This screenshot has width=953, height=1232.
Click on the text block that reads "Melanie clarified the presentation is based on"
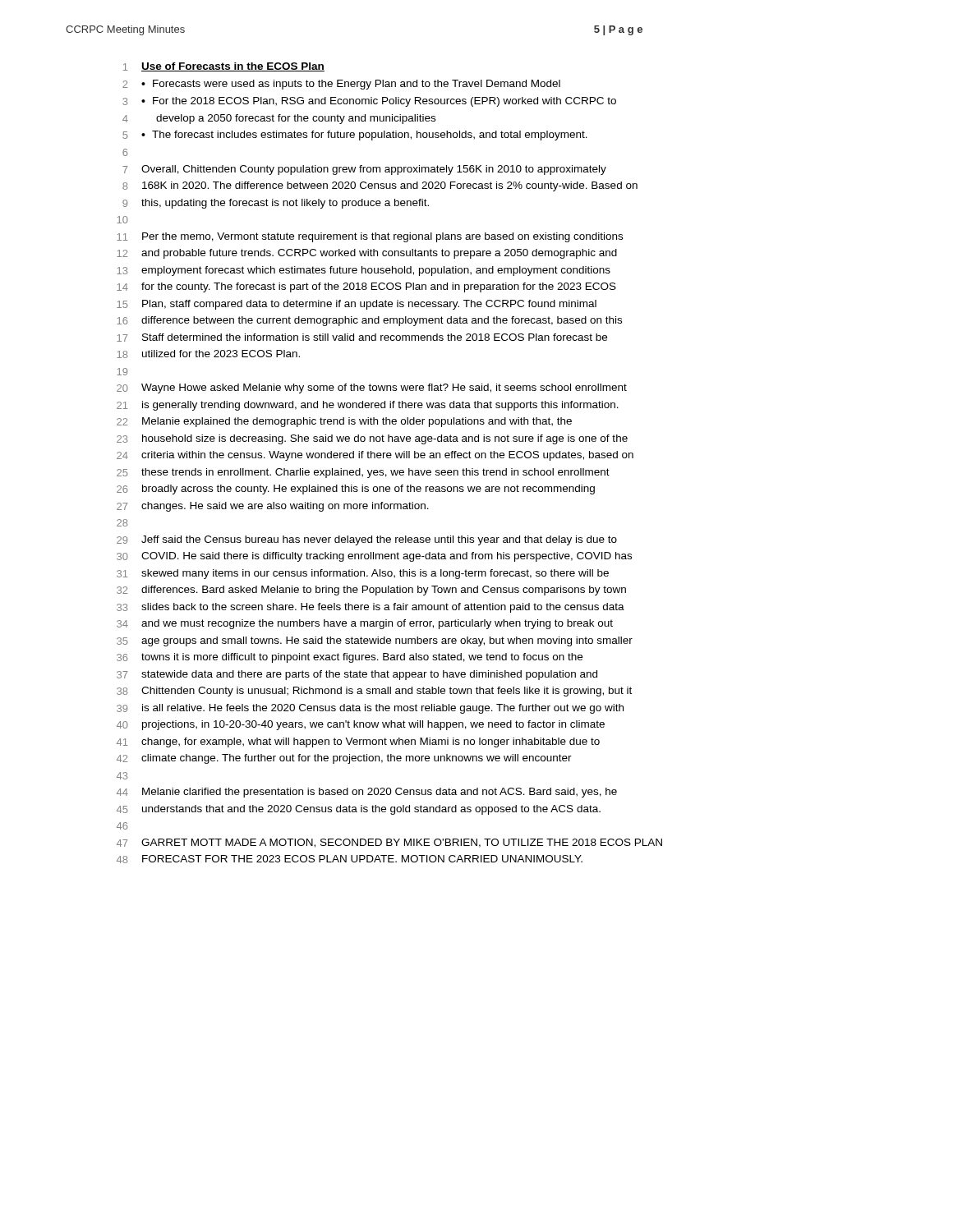[x=379, y=791]
